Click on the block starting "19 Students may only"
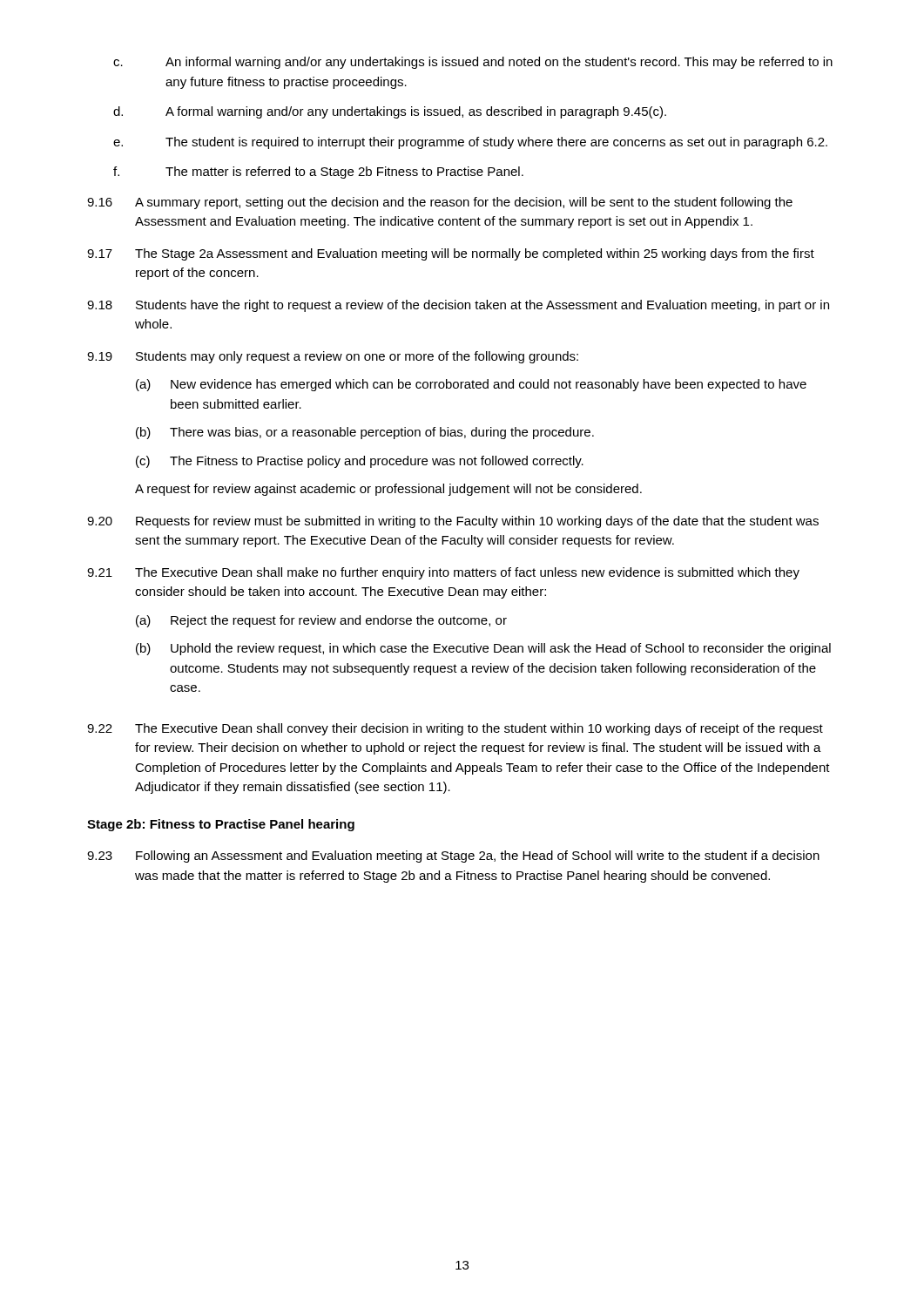Screen dimensions: 1307x924 [x=462, y=423]
